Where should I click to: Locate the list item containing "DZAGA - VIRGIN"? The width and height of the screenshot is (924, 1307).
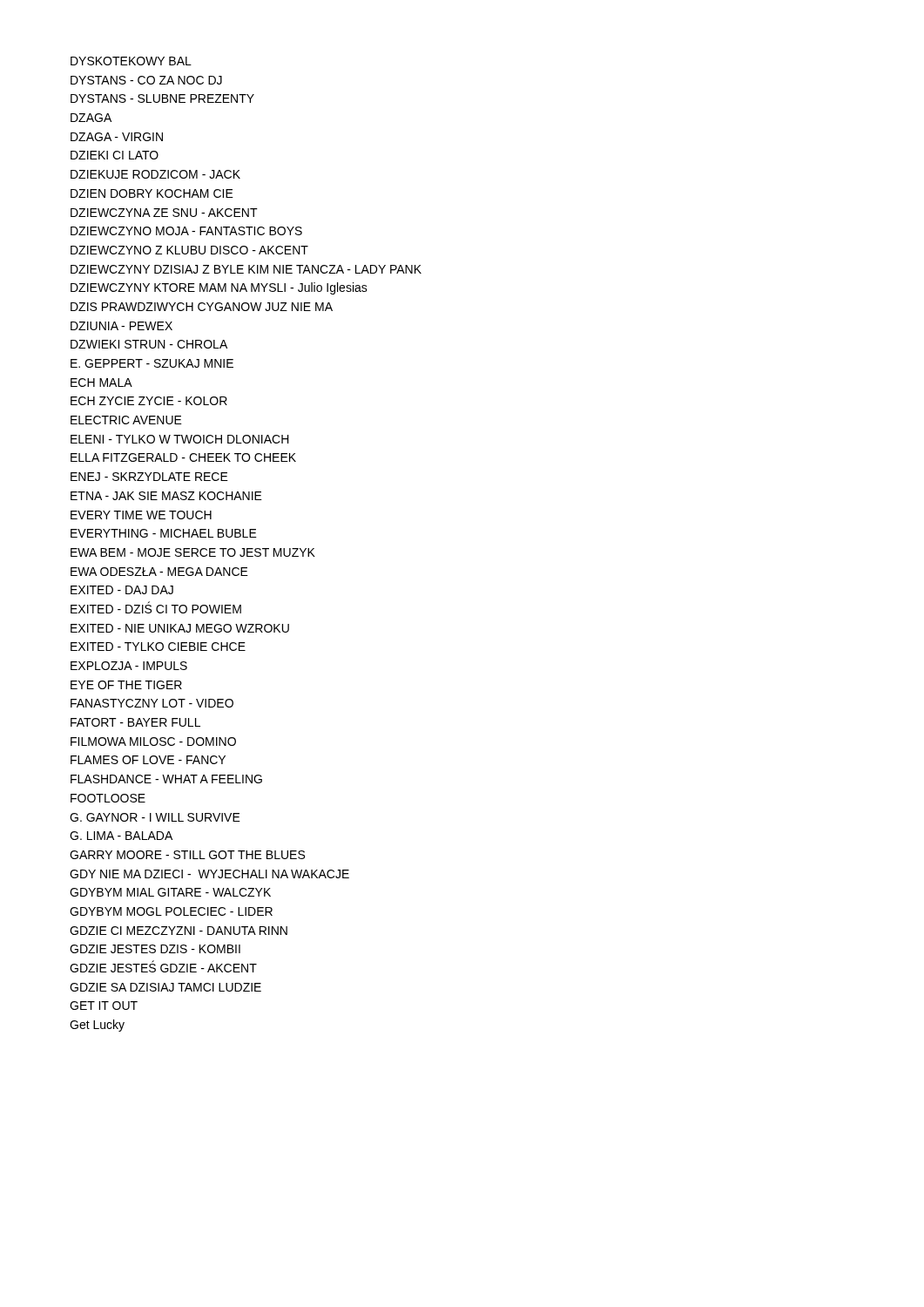(x=117, y=137)
